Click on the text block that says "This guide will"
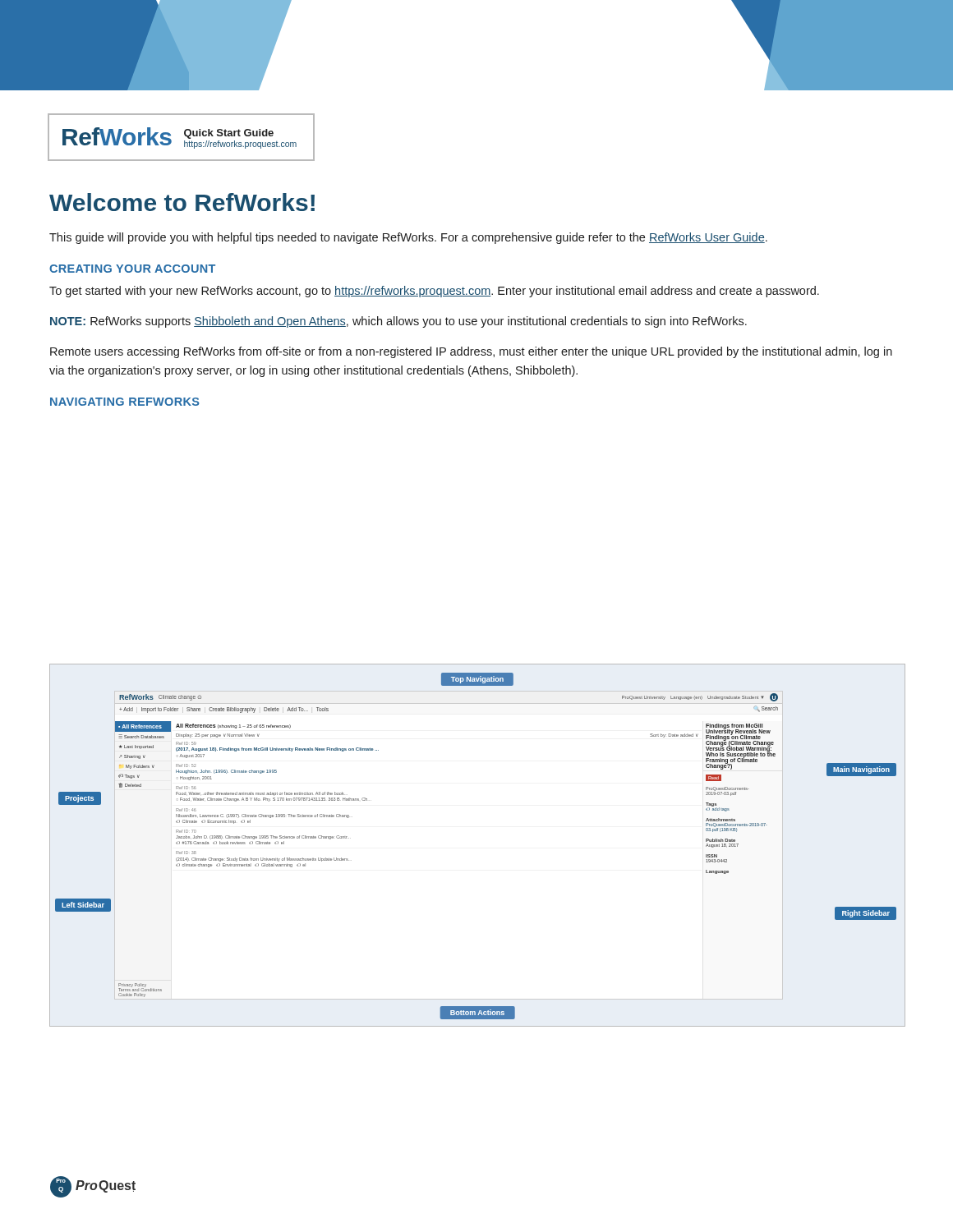953x1232 pixels. pyautogui.click(x=409, y=237)
